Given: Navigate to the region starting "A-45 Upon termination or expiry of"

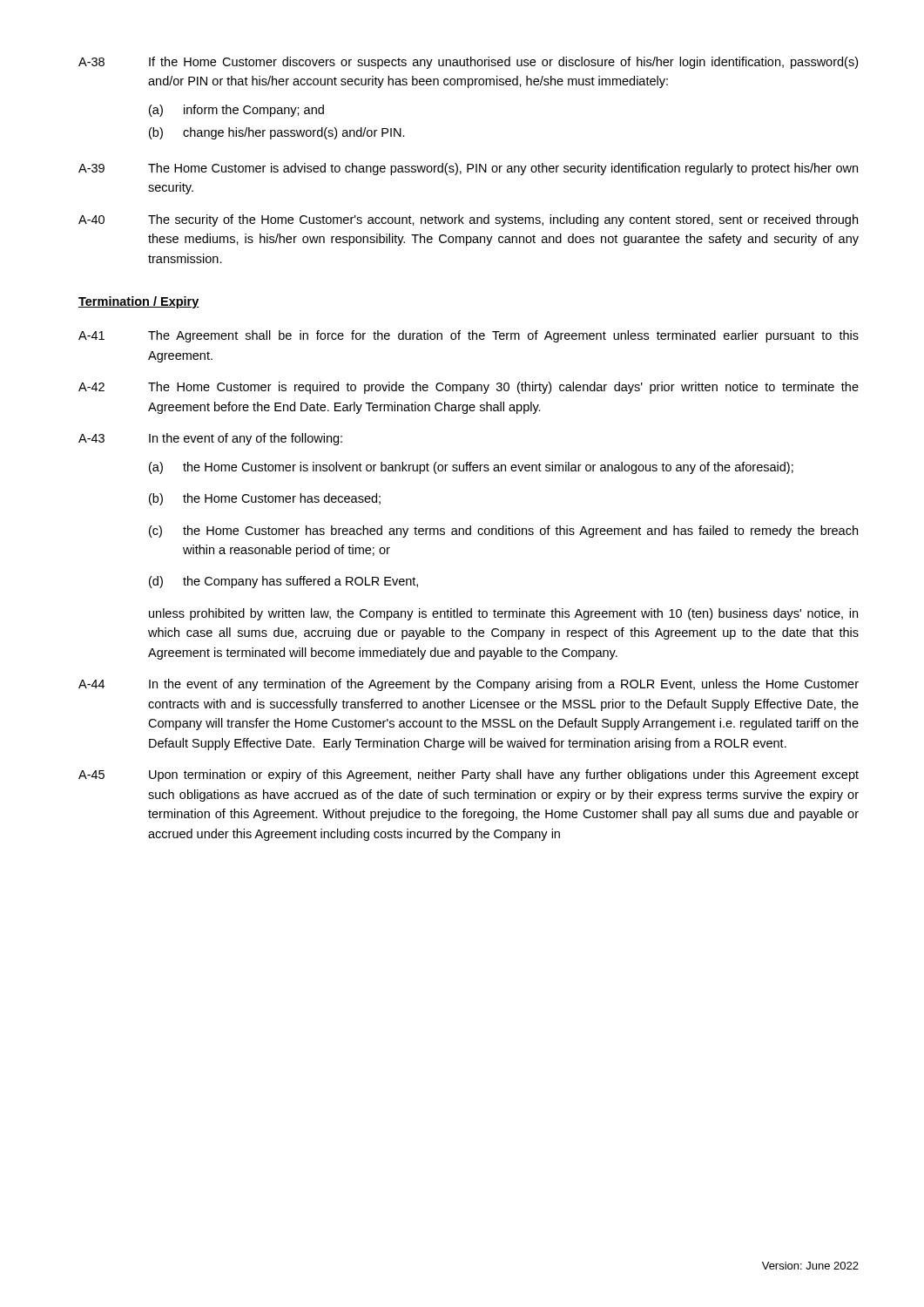Looking at the screenshot, I should (469, 804).
